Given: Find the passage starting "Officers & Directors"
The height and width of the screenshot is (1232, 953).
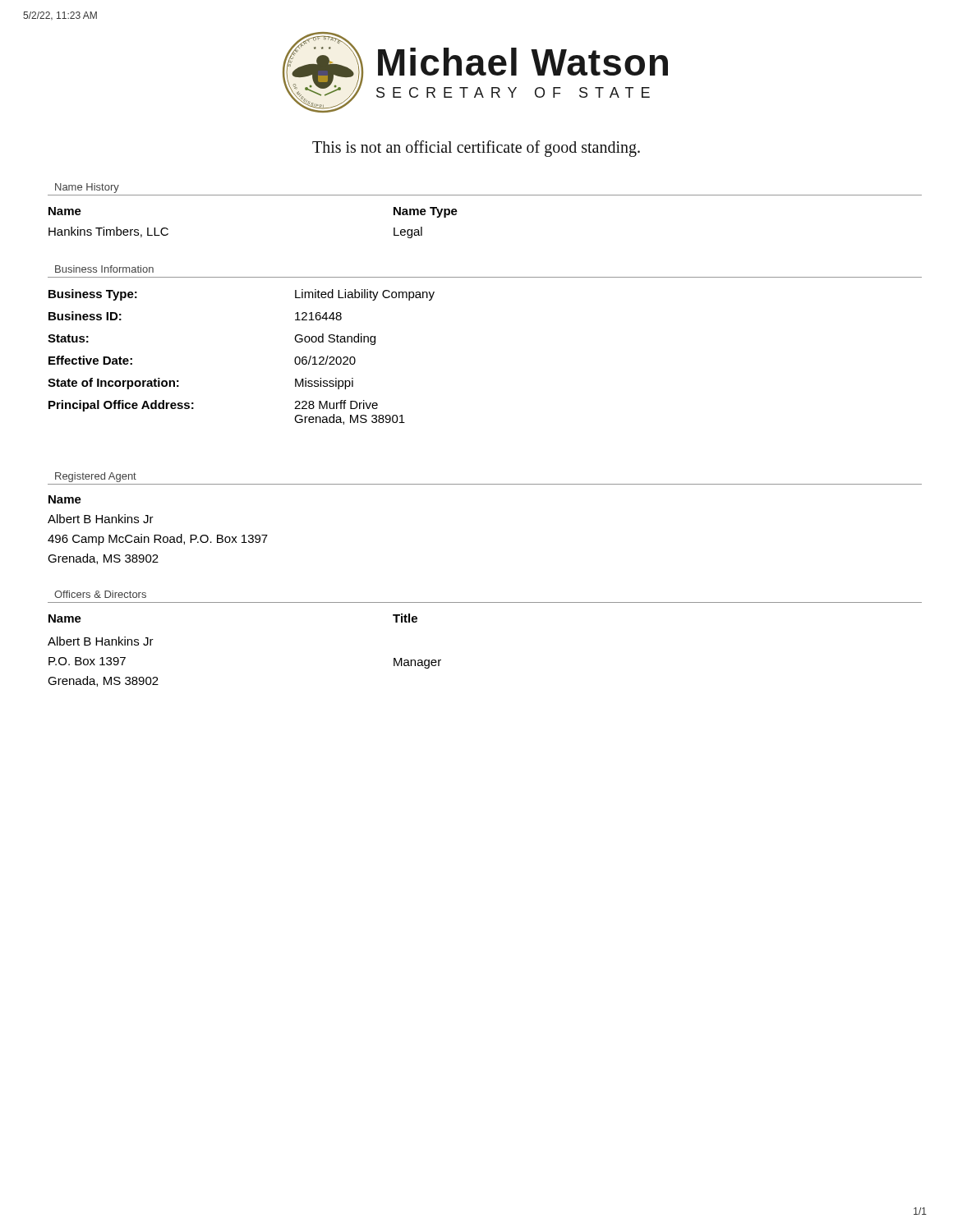Looking at the screenshot, I should (x=100, y=594).
